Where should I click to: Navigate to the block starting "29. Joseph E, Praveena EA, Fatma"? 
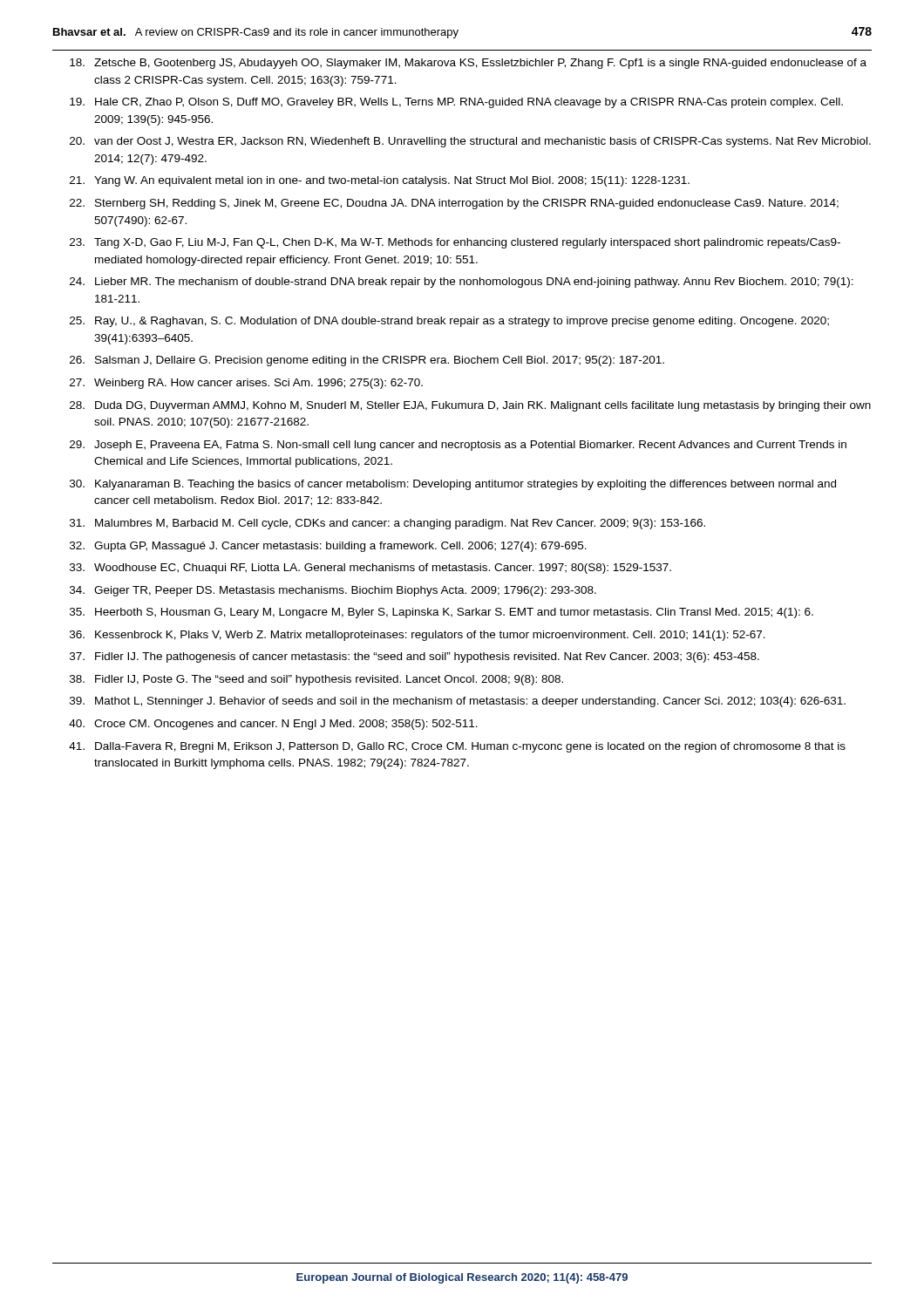pyautogui.click(x=462, y=453)
